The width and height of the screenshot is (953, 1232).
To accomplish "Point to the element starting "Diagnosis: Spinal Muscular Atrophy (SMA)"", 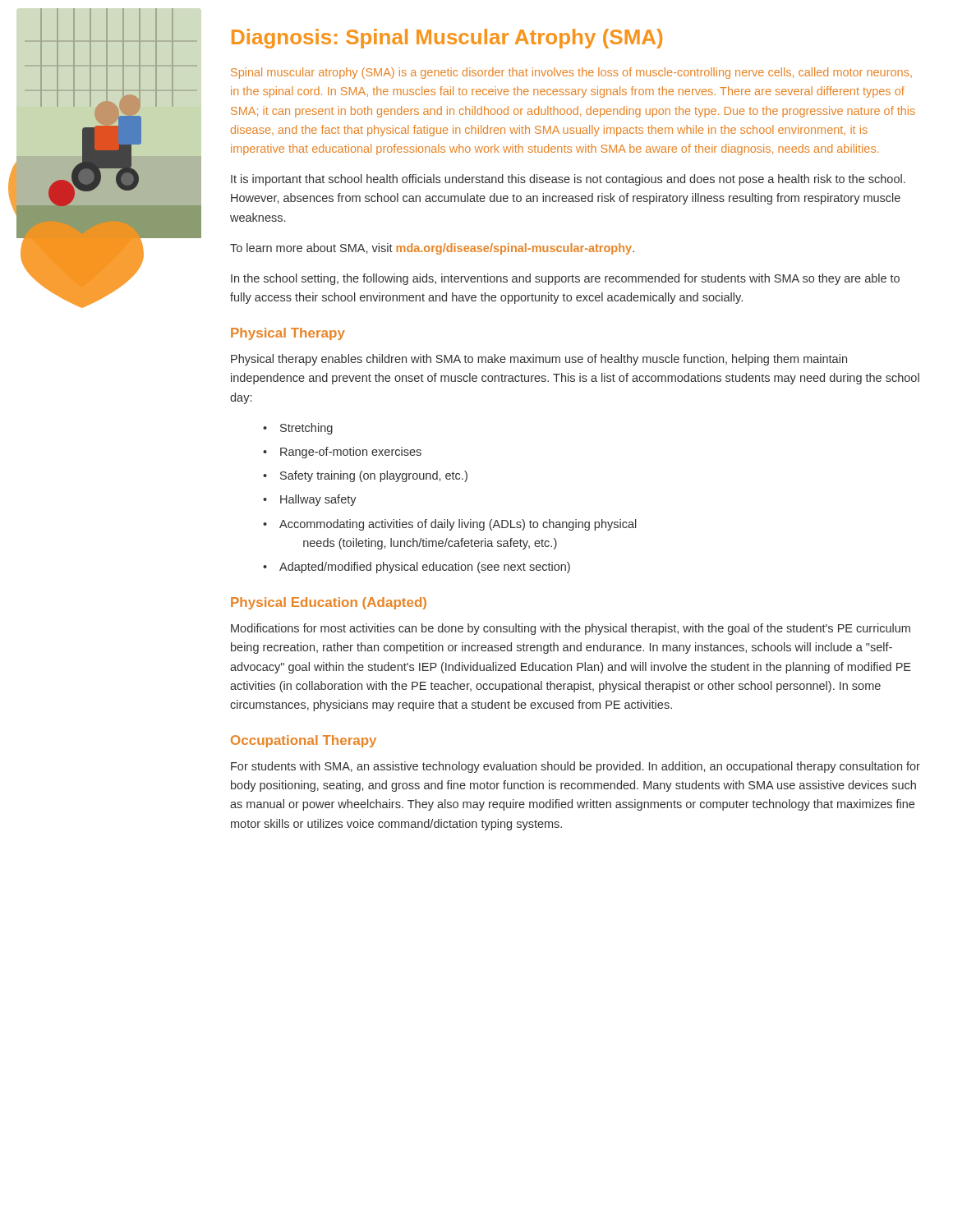I will point(447,37).
